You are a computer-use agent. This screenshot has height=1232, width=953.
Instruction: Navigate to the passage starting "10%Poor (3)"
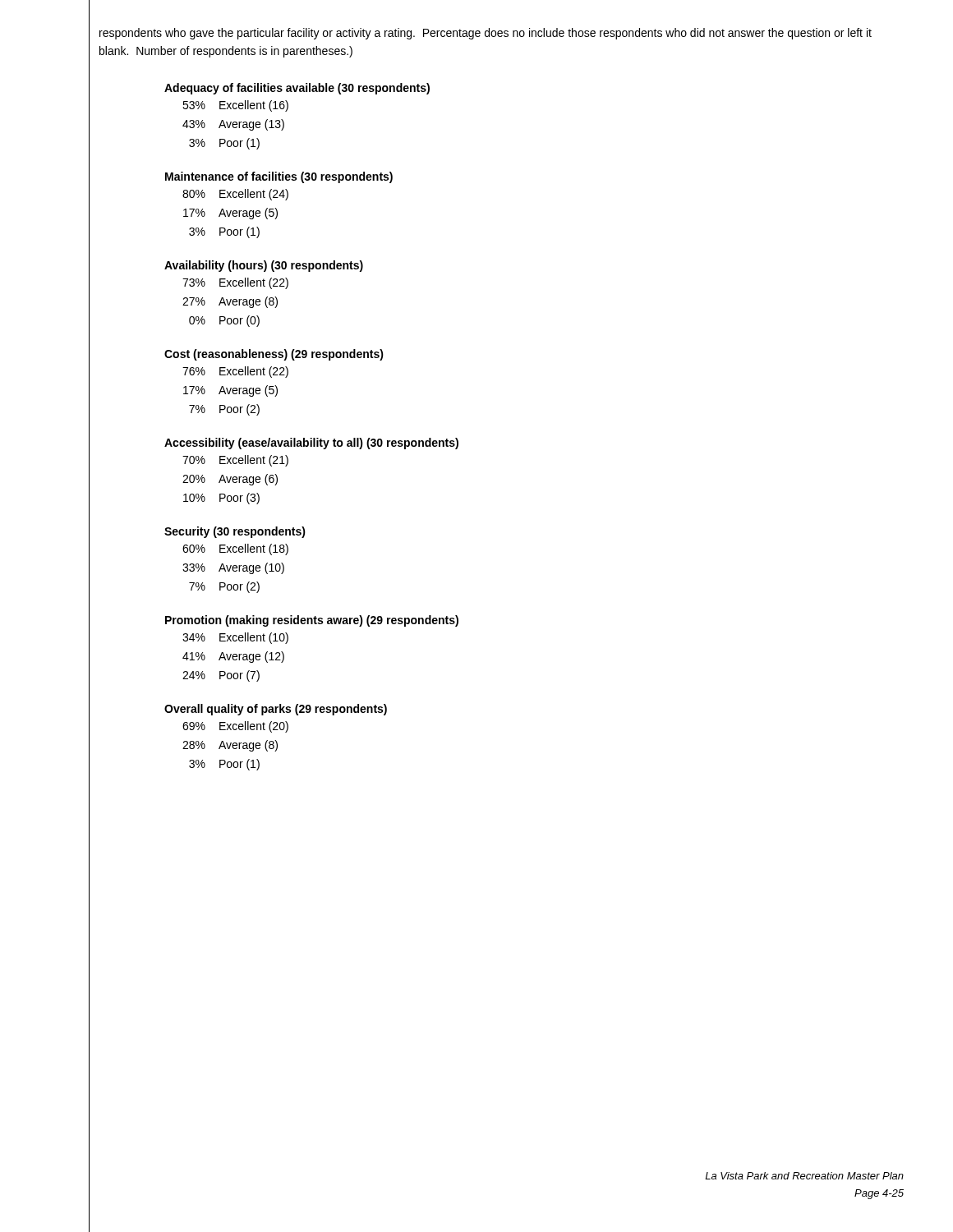point(212,498)
